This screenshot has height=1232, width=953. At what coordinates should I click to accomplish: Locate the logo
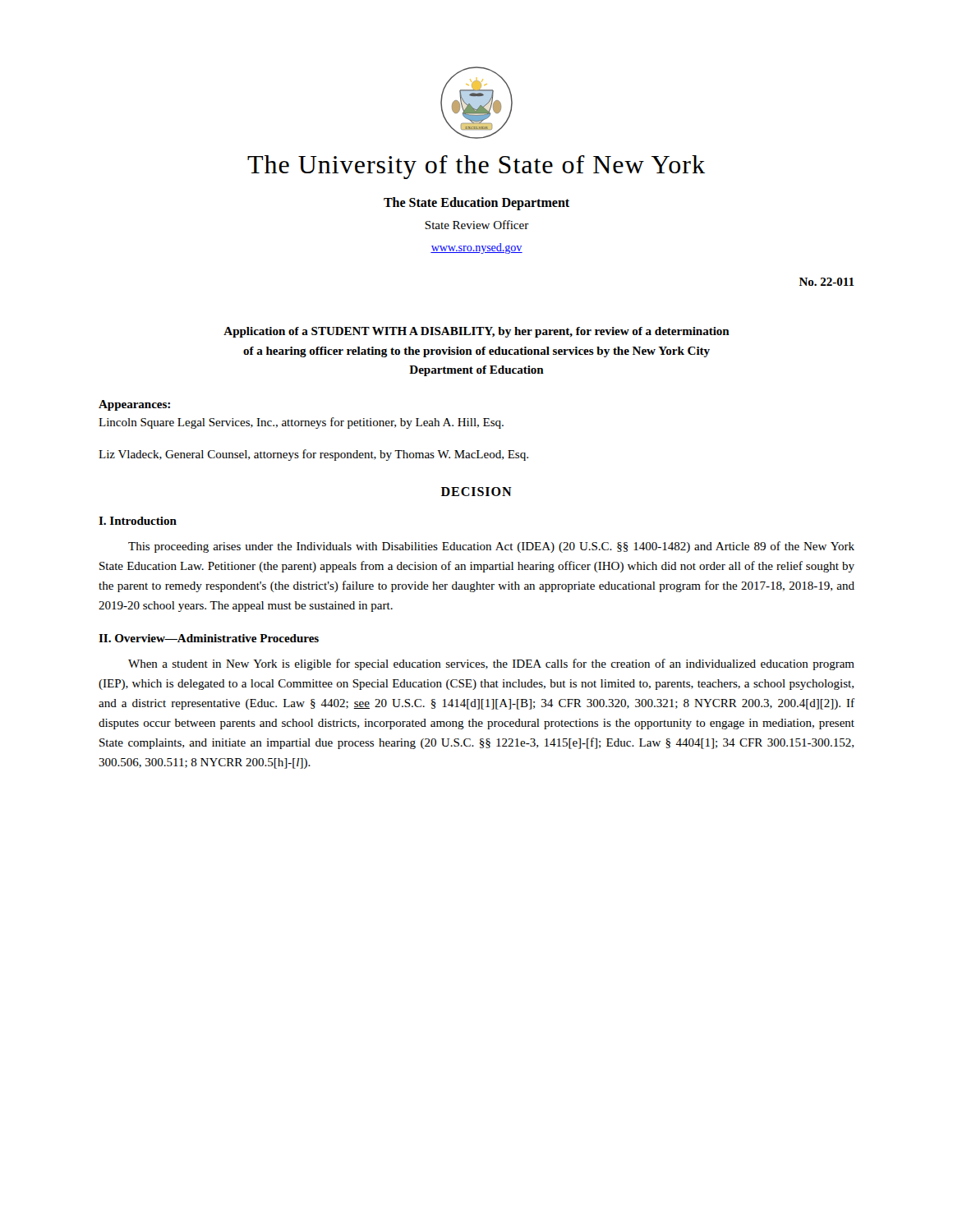[x=476, y=104]
